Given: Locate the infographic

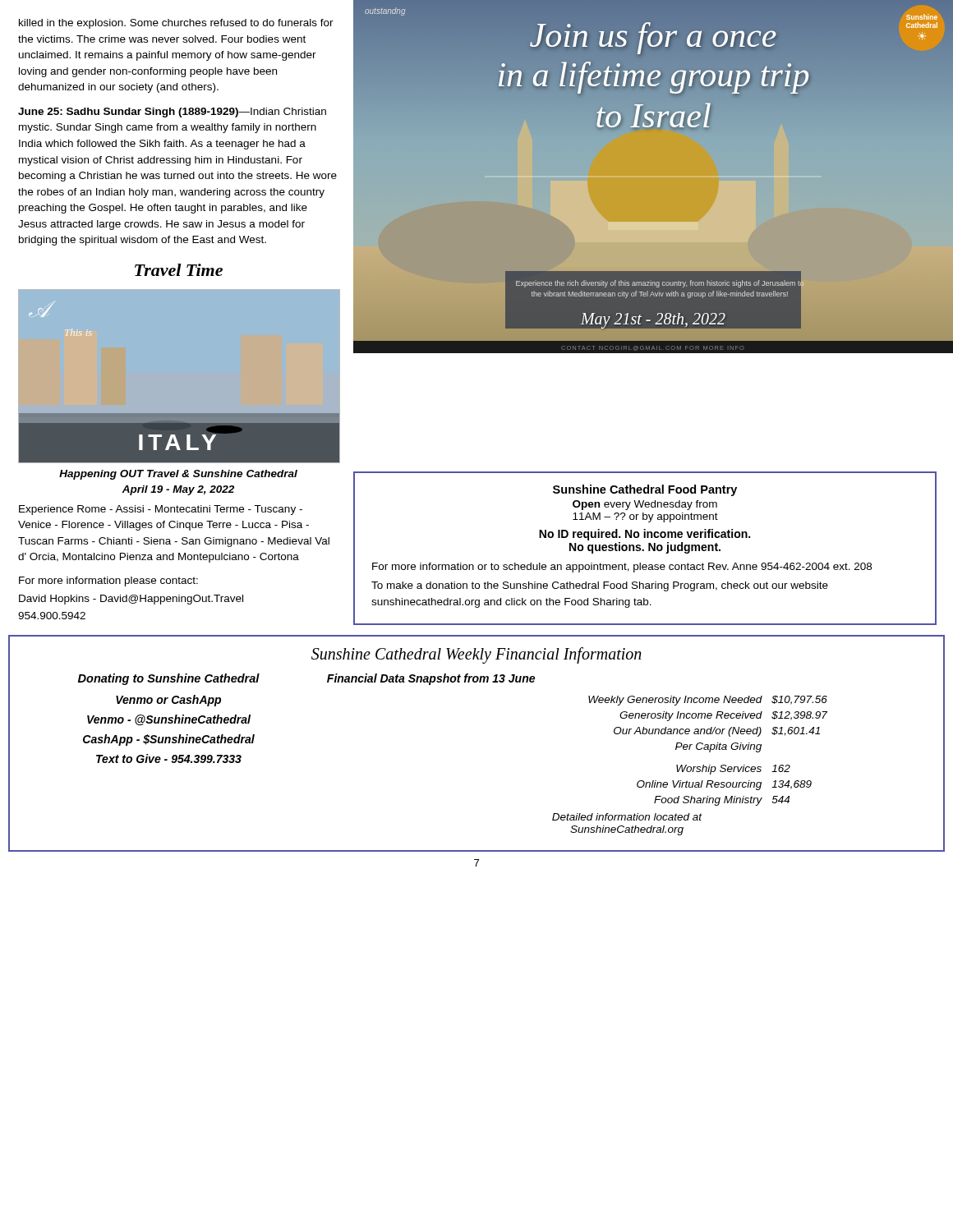Looking at the screenshot, I should coord(653,177).
